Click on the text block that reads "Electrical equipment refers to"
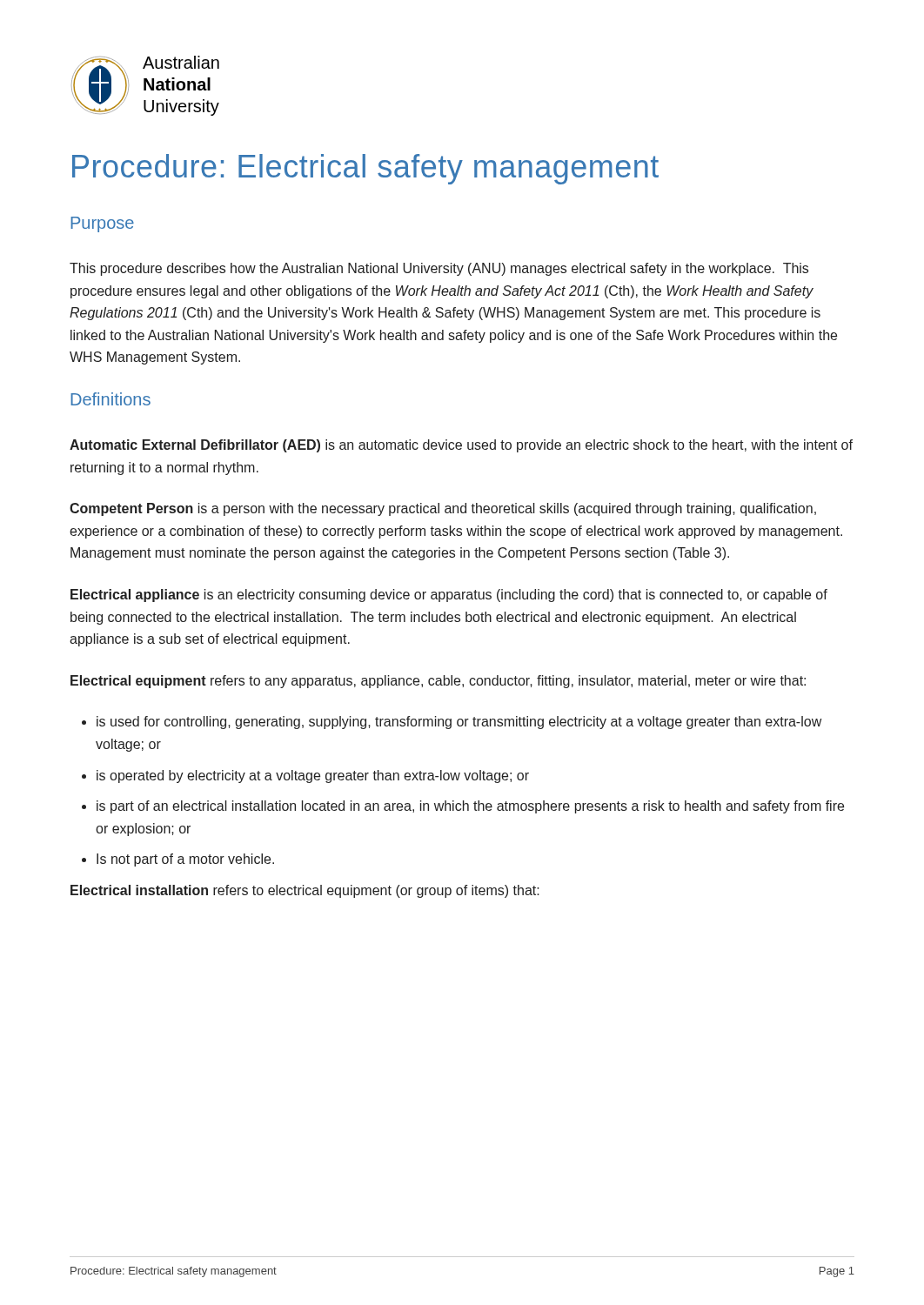Image resolution: width=924 pixels, height=1305 pixels. (438, 680)
